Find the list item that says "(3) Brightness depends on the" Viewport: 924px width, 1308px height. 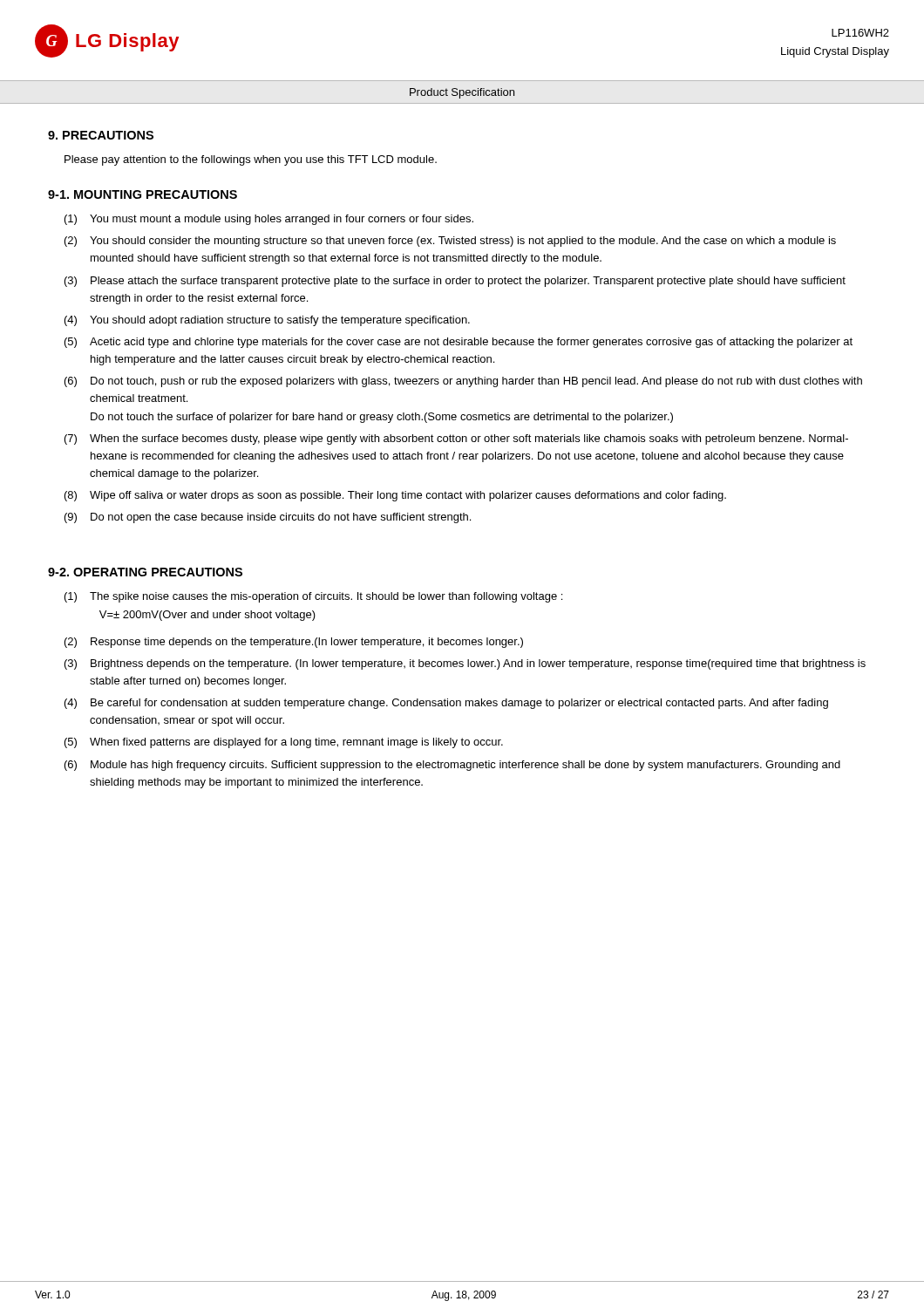point(470,672)
